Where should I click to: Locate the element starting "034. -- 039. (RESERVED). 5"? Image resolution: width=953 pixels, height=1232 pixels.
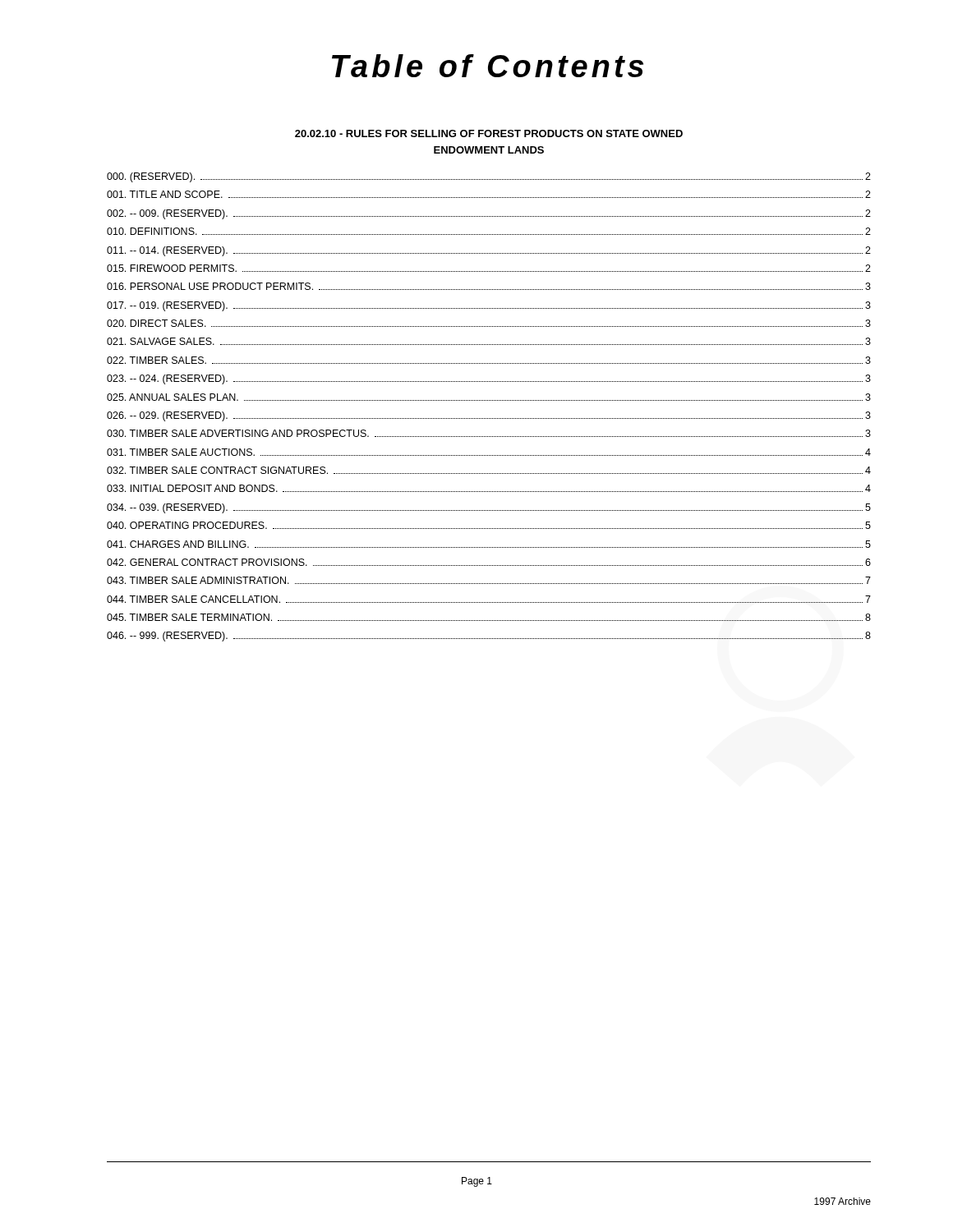click(489, 508)
